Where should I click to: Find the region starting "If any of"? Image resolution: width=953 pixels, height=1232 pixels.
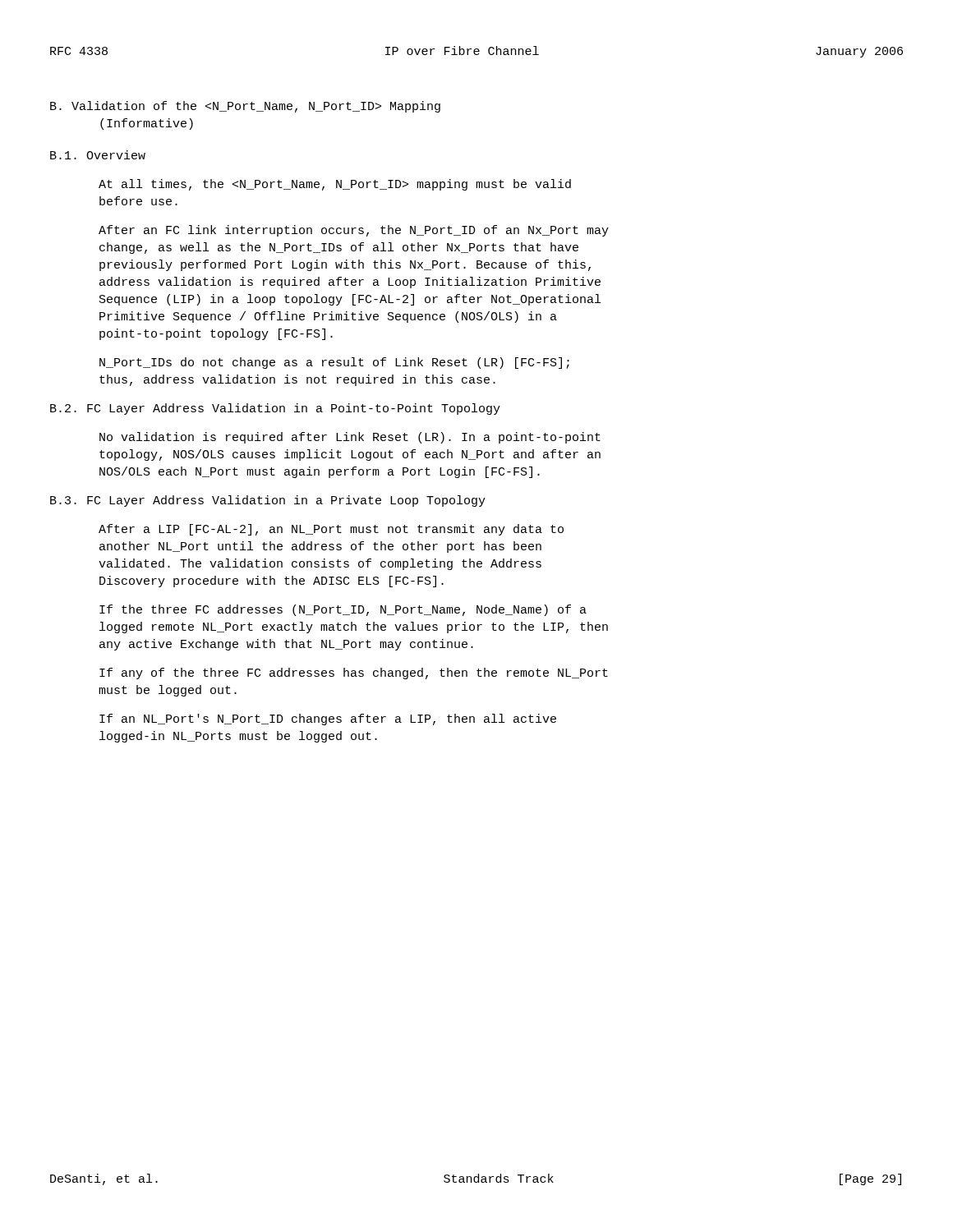coord(501,683)
